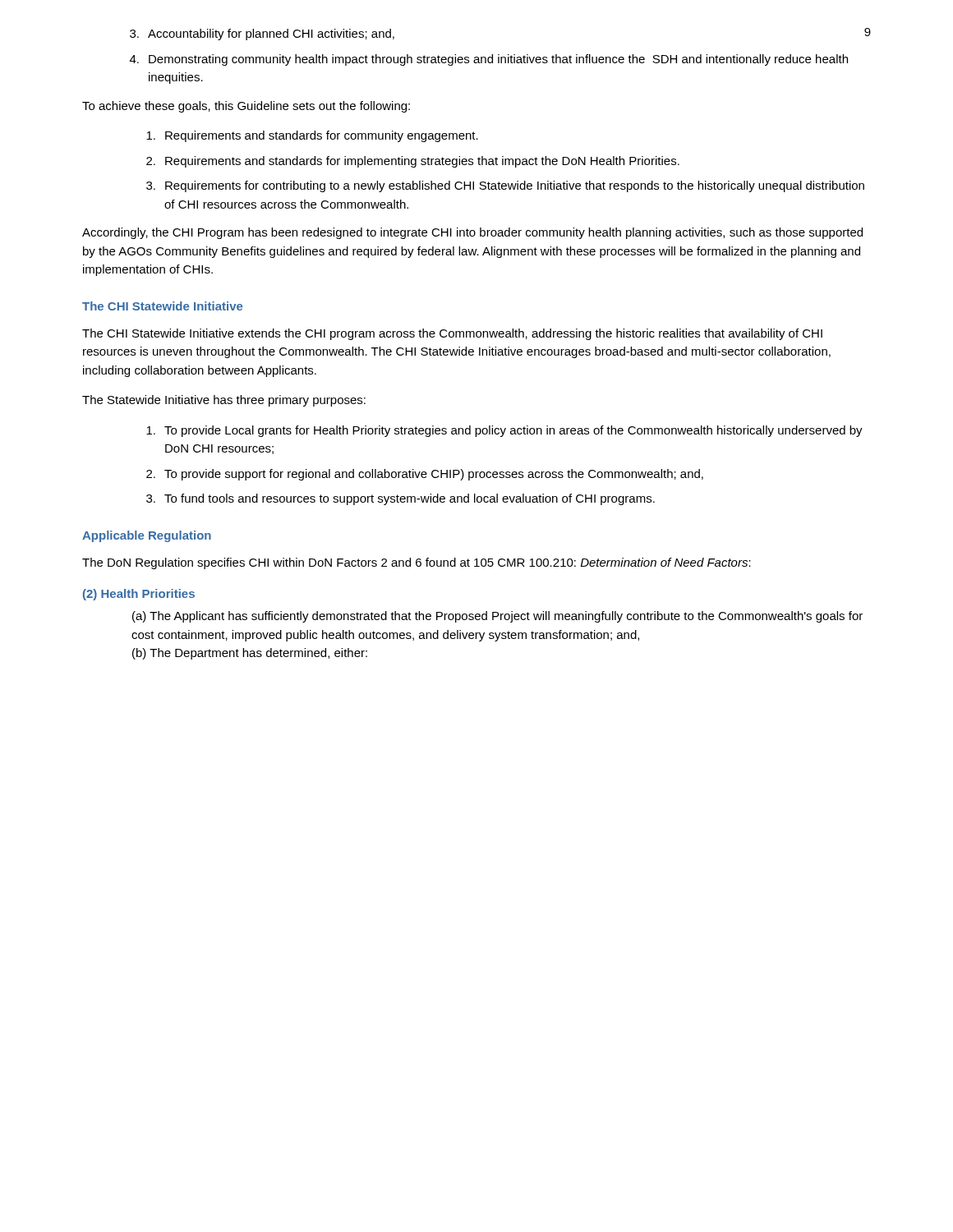Navigate to the region starting "Applicable Regulation"

coord(147,535)
